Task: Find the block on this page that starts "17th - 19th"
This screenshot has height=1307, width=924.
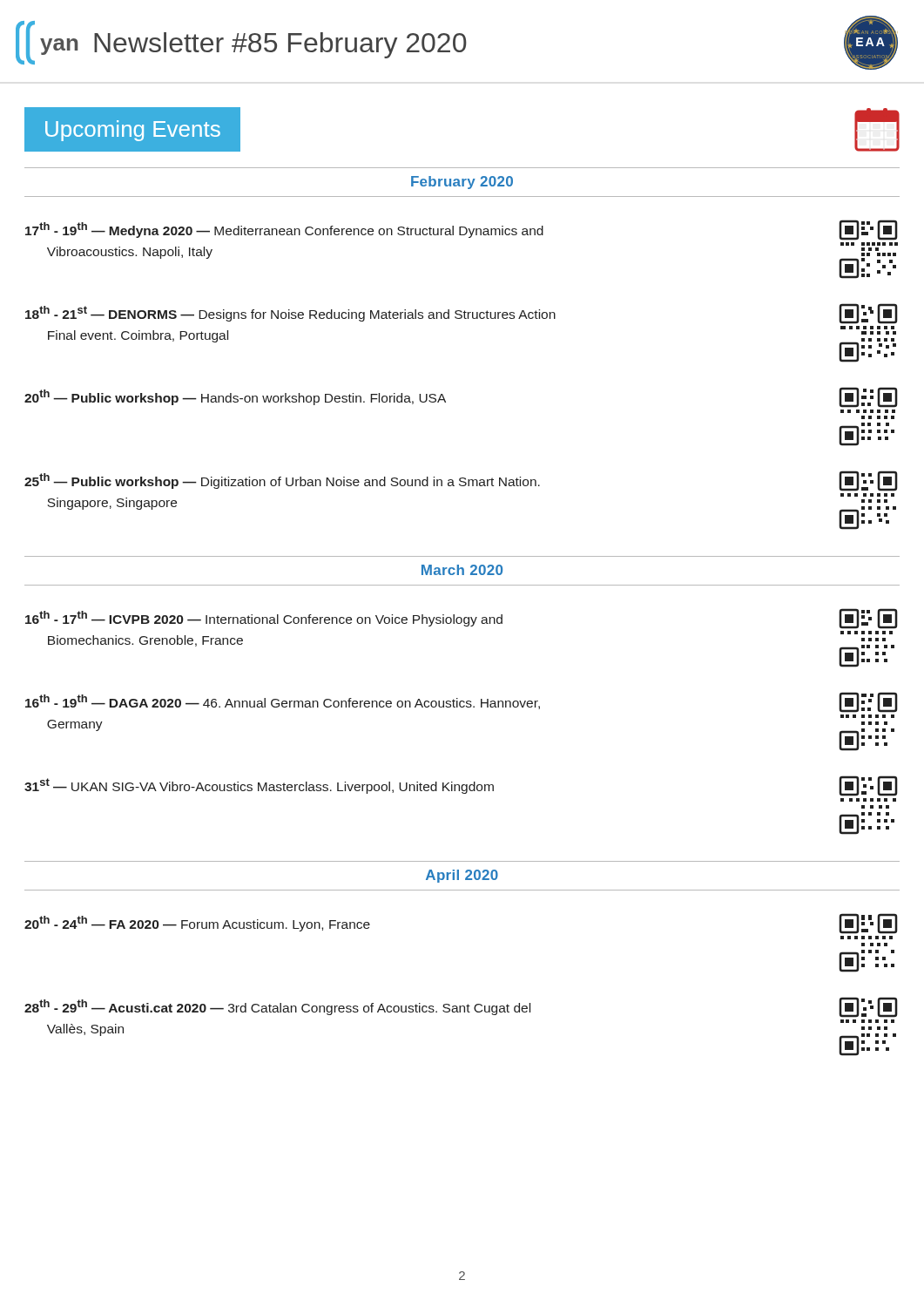Action: pyautogui.click(x=462, y=249)
